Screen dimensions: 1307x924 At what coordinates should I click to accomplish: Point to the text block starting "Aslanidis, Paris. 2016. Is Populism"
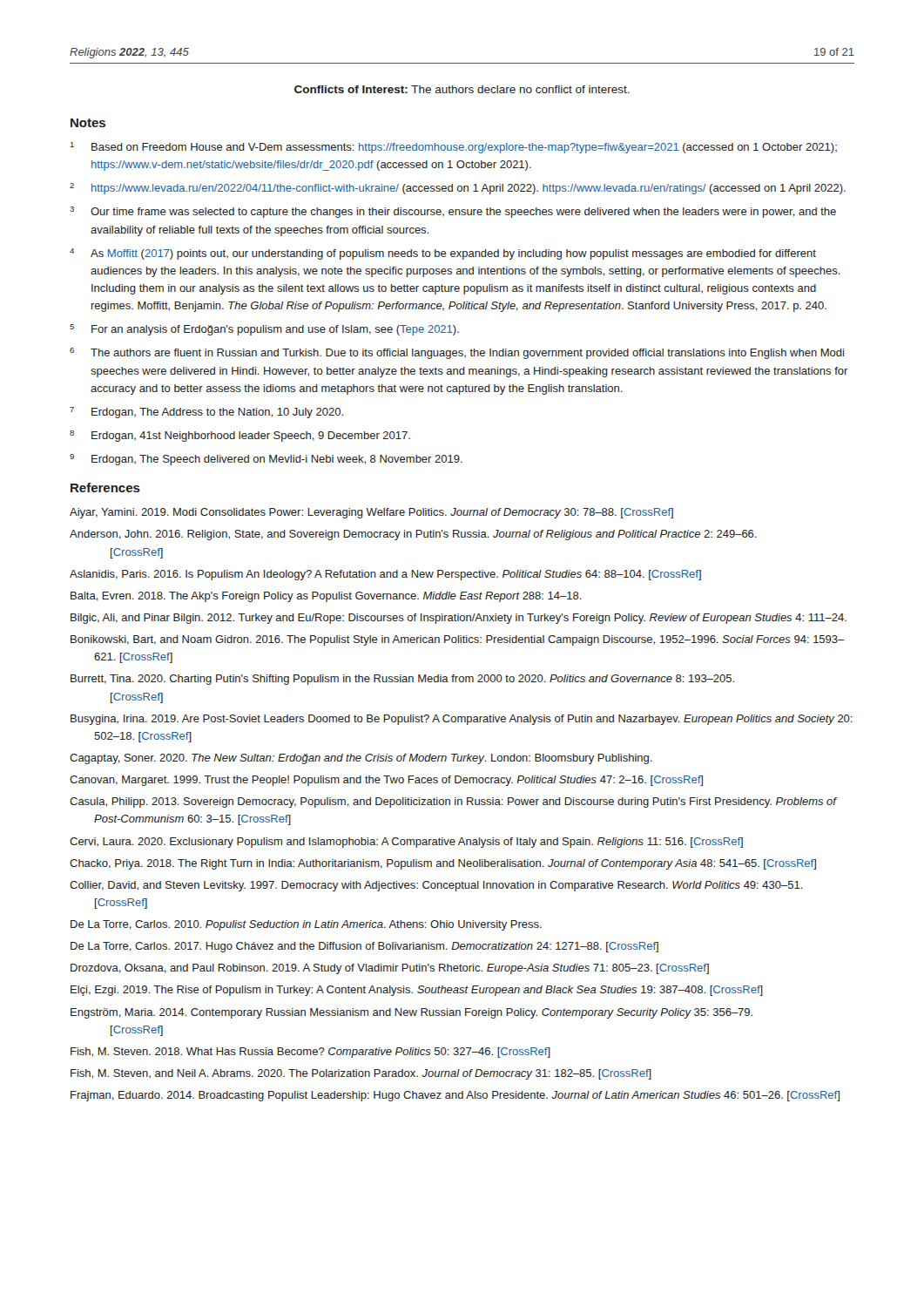(386, 574)
